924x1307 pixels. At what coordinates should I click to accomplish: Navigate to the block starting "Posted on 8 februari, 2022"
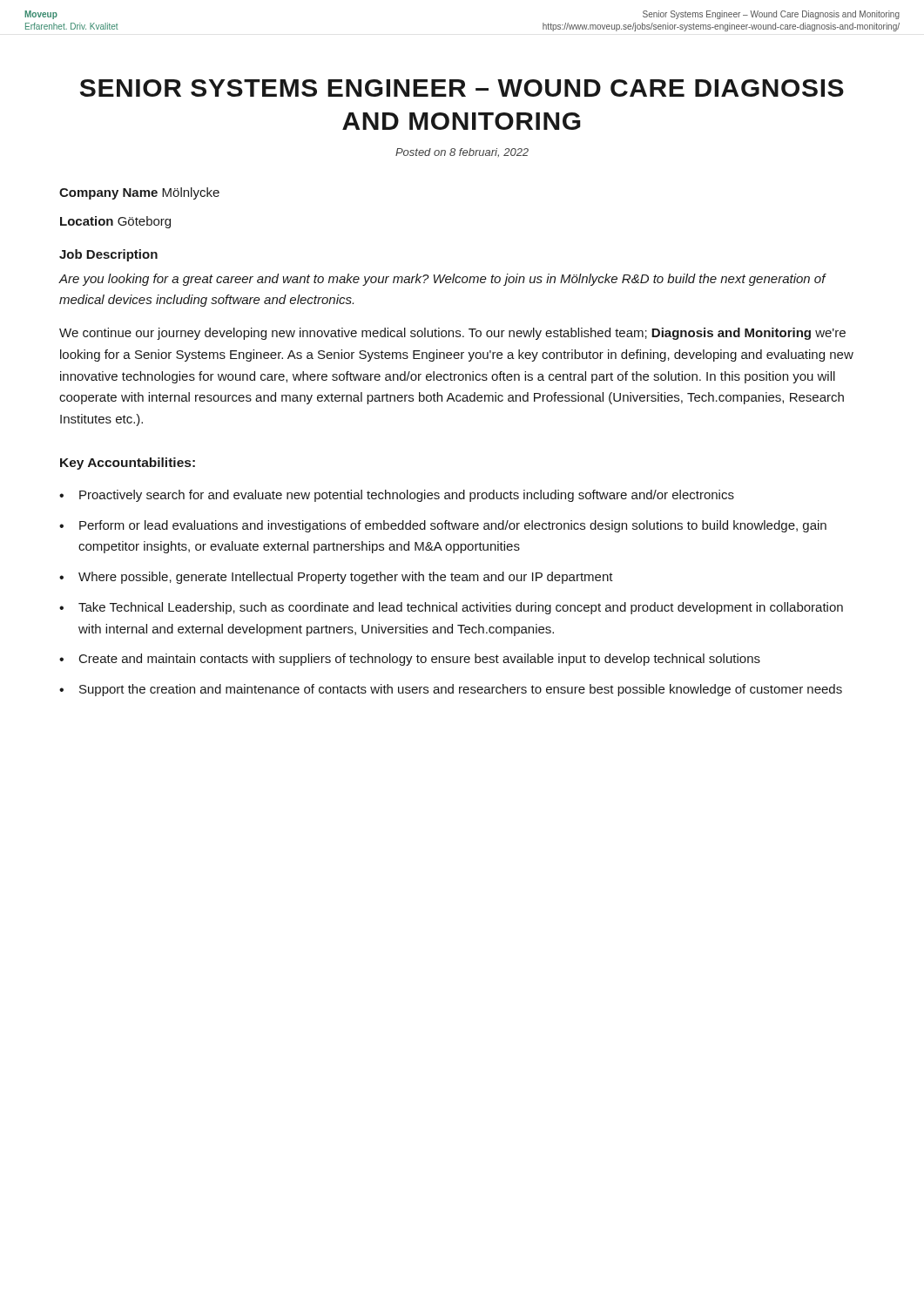tap(462, 152)
